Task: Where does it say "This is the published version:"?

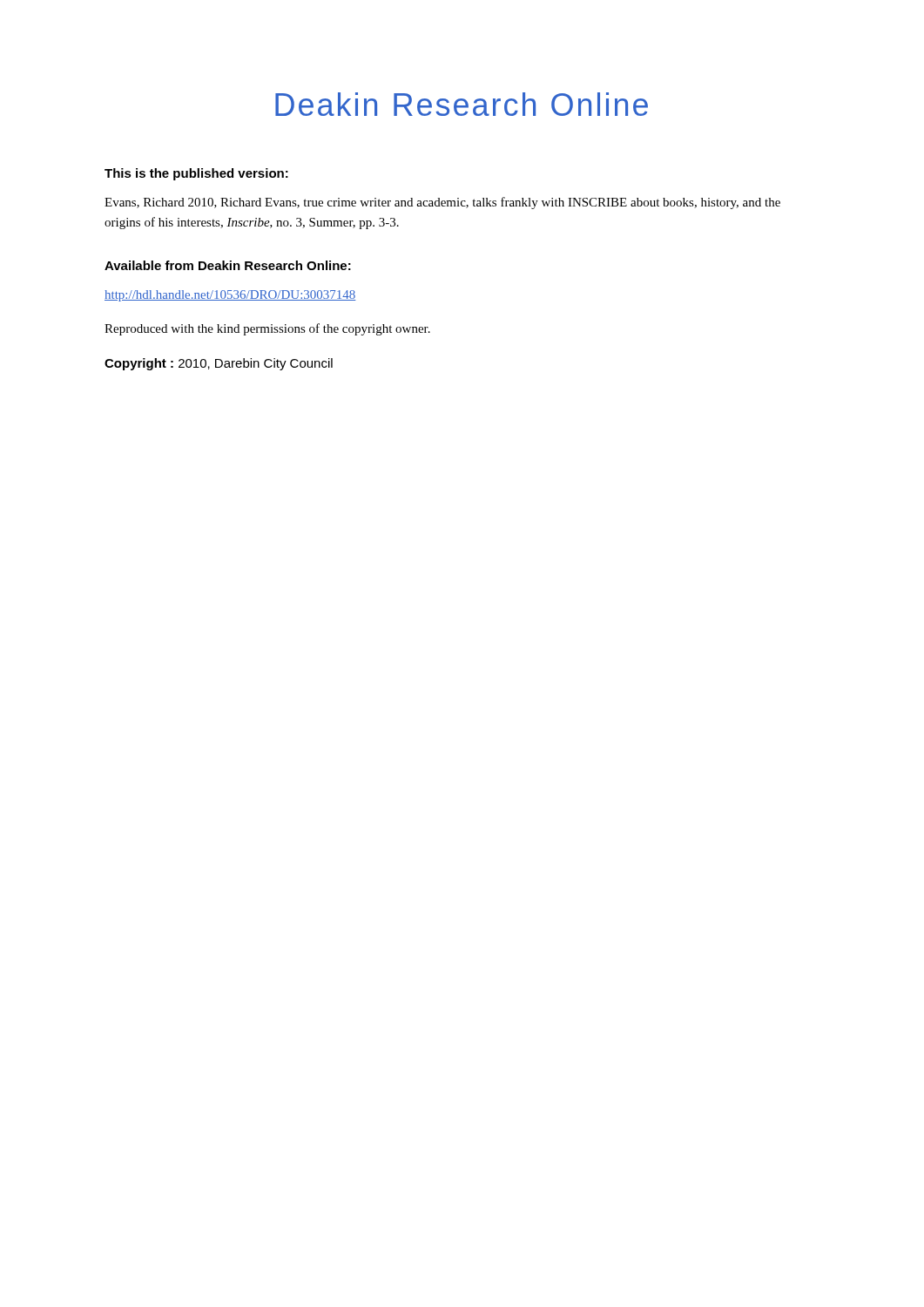Action: [x=197, y=173]
